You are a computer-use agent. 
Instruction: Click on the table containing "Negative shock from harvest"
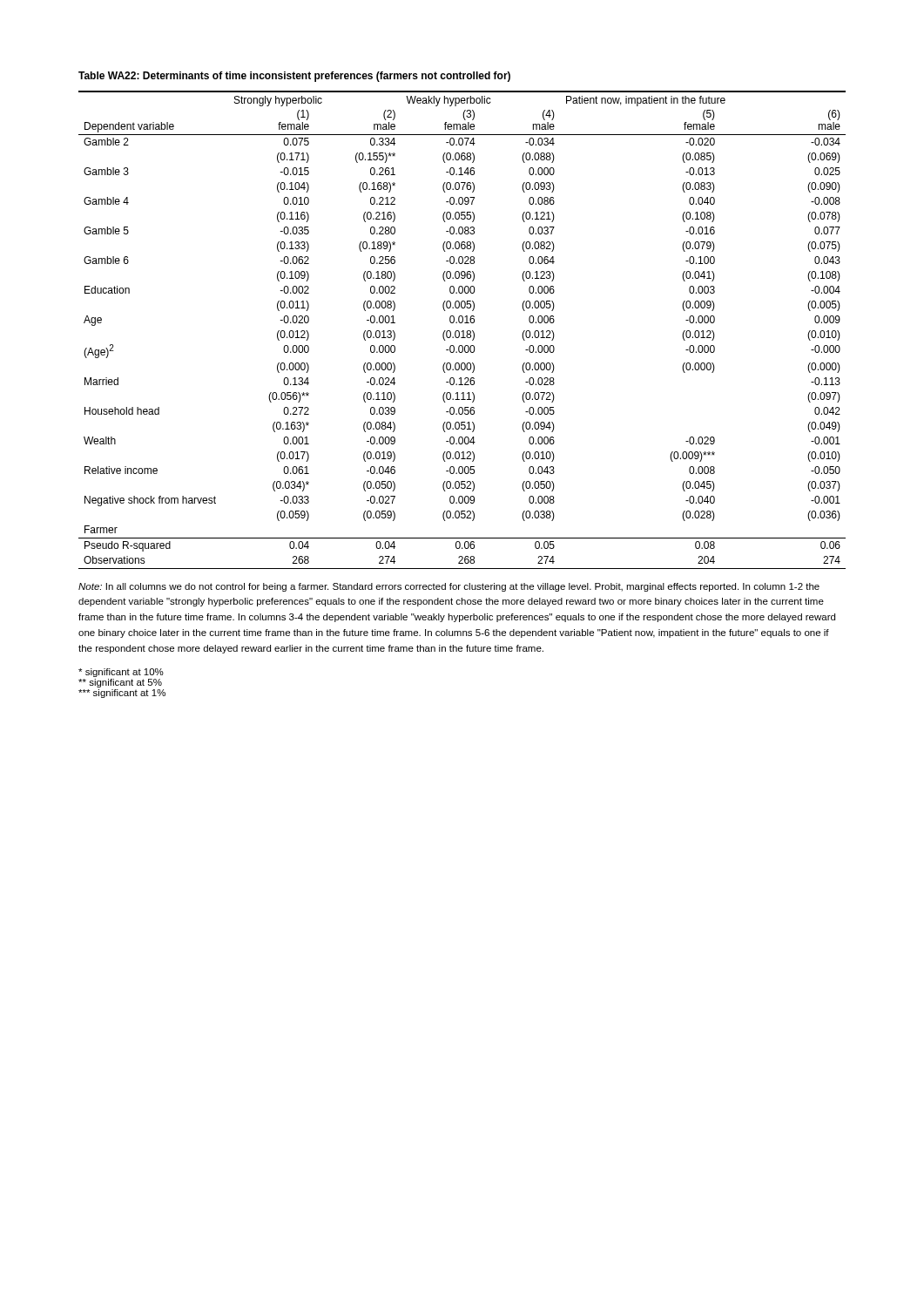click(x=462, y=330)
